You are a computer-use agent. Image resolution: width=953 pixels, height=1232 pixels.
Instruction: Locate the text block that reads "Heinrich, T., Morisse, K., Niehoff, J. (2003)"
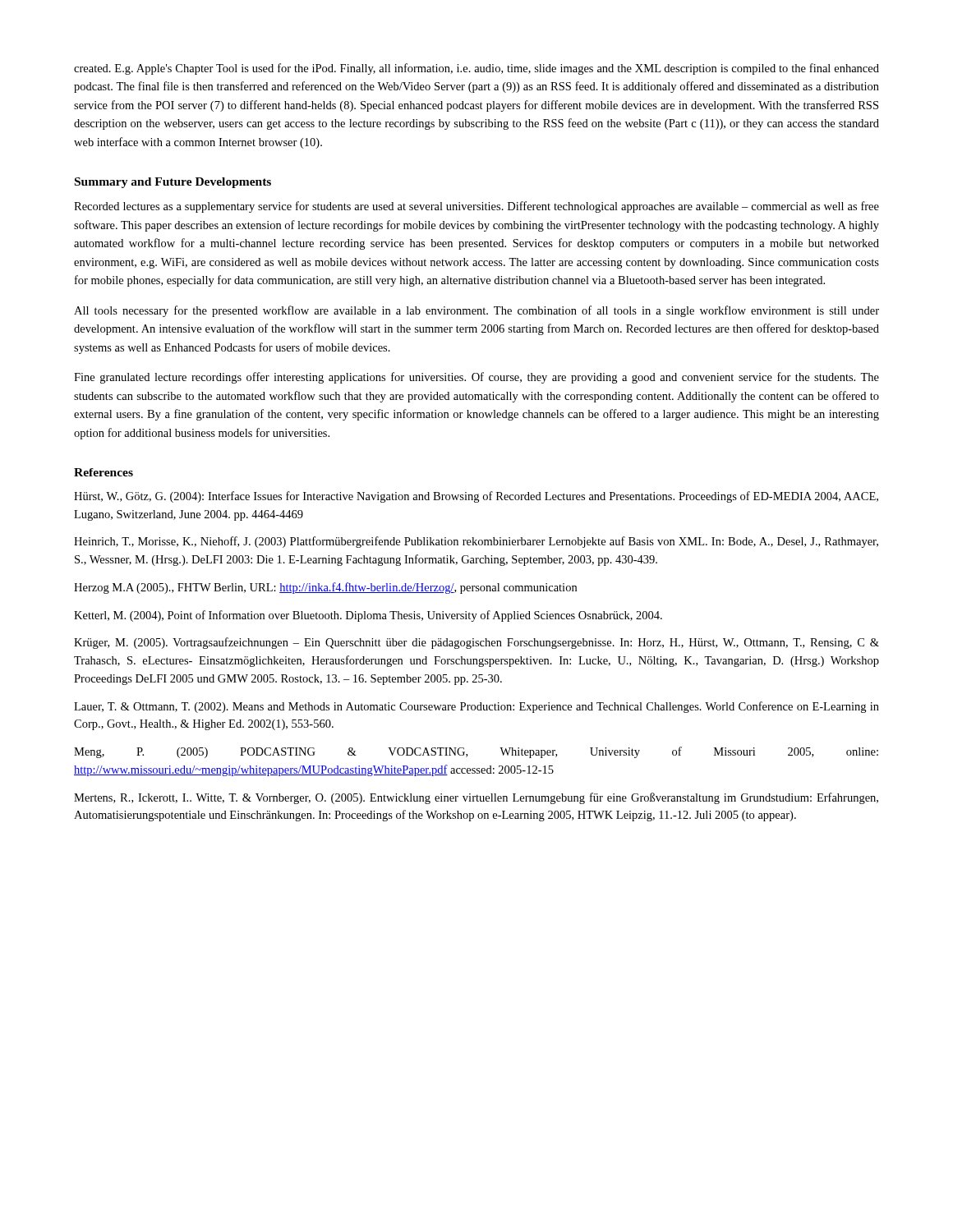pos(476,551)
